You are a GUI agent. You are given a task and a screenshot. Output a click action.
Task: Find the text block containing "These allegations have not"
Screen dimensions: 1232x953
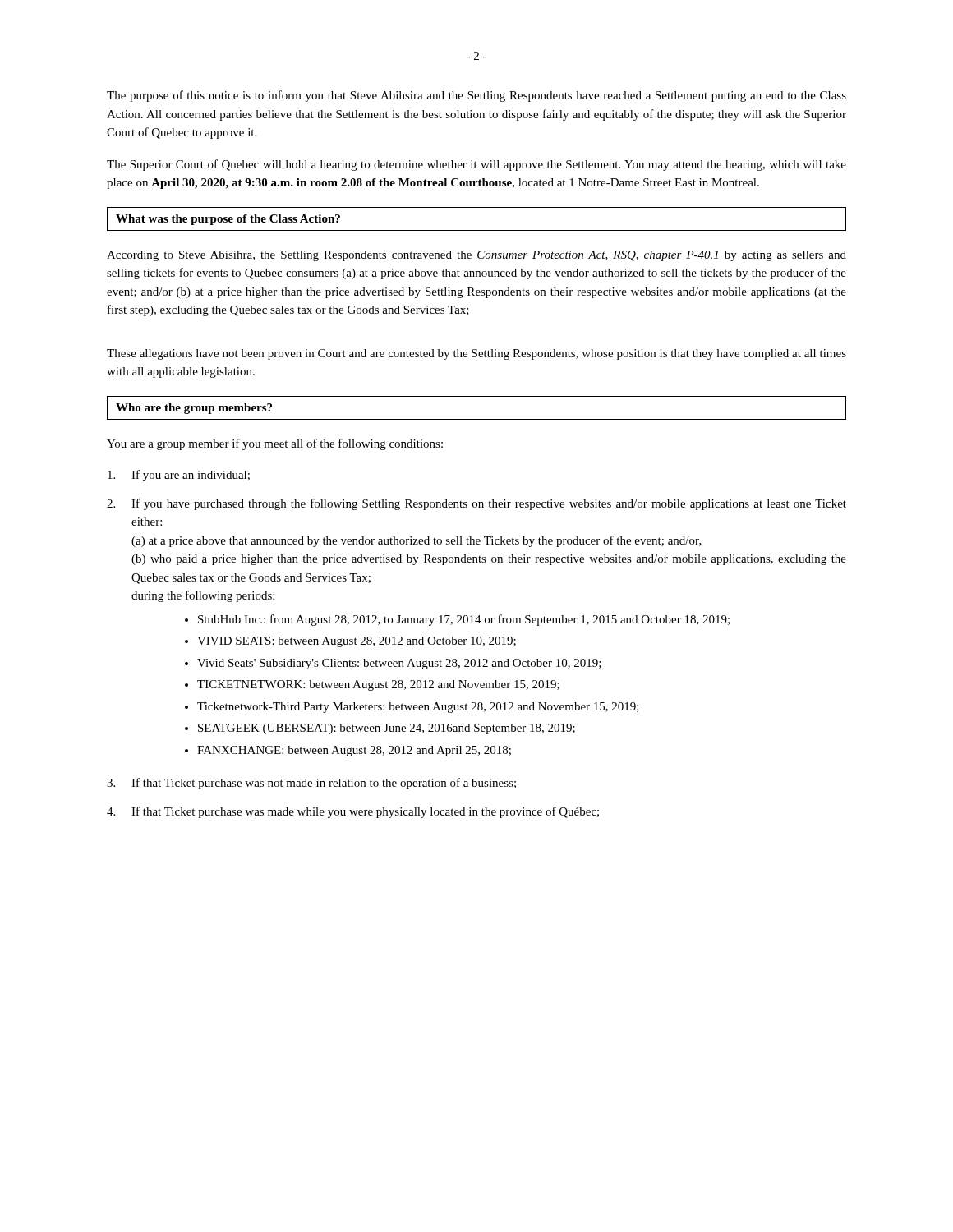tap(476, 362)
